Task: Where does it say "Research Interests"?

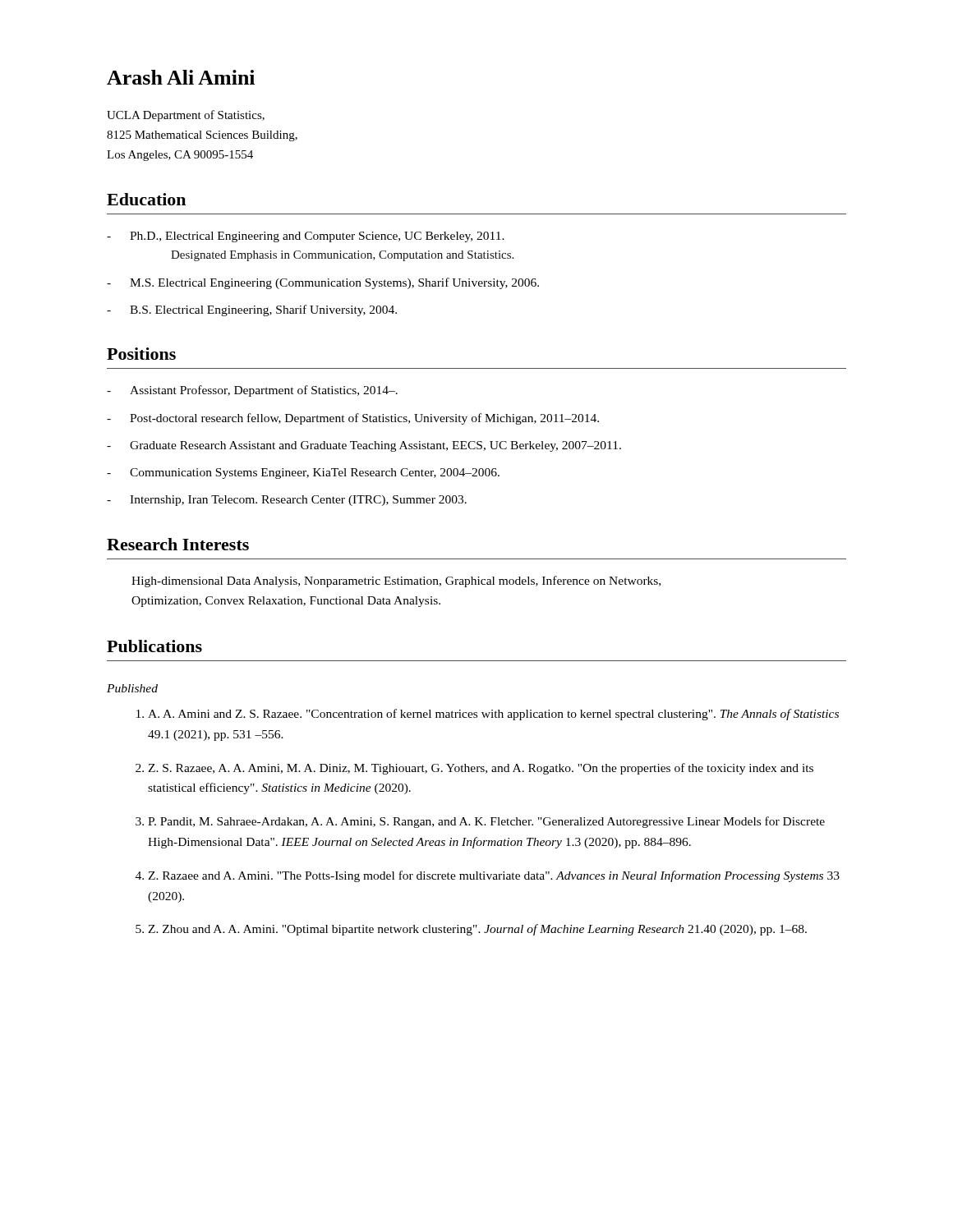Action: 178,544
